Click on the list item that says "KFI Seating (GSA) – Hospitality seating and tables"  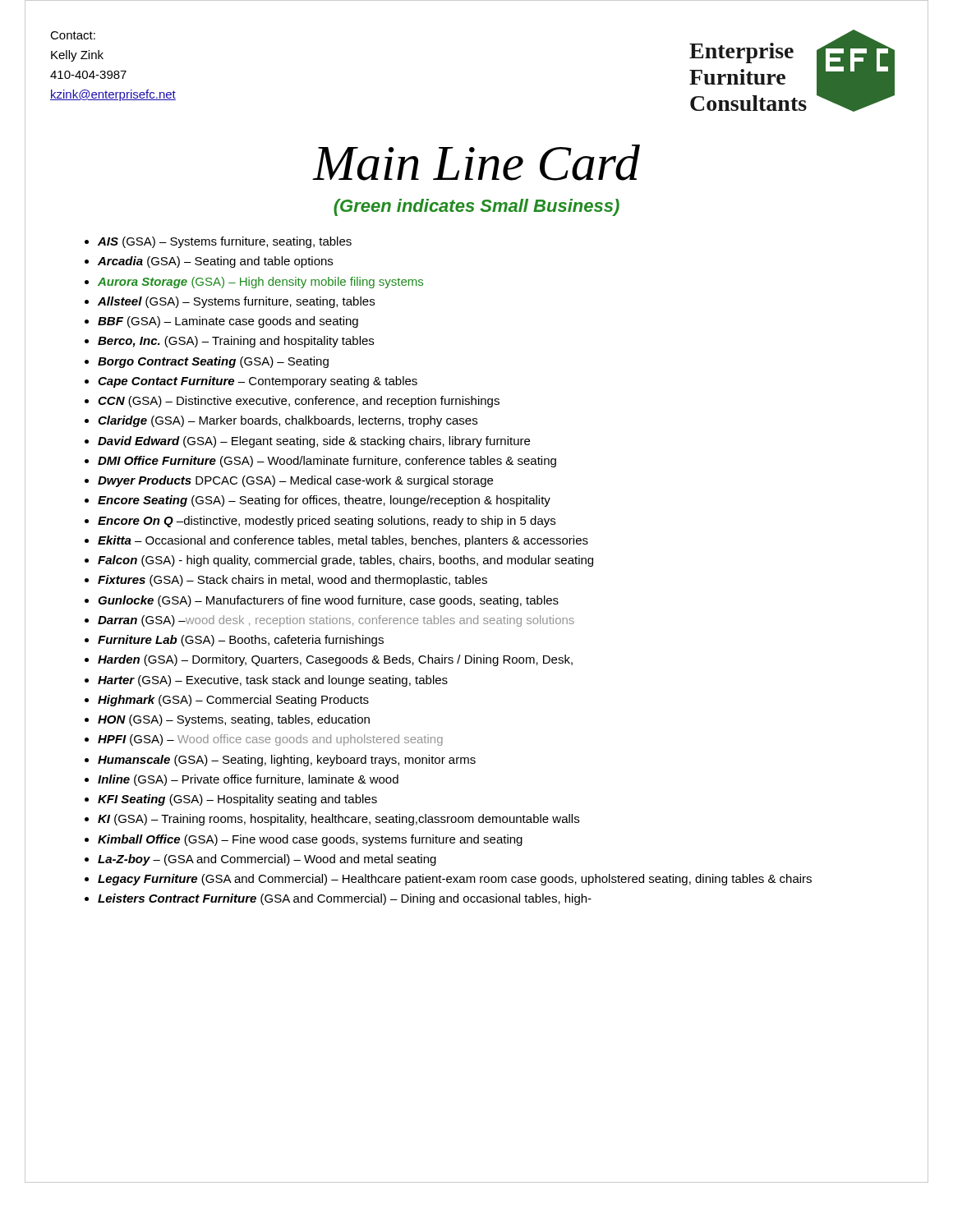point(237,799)
